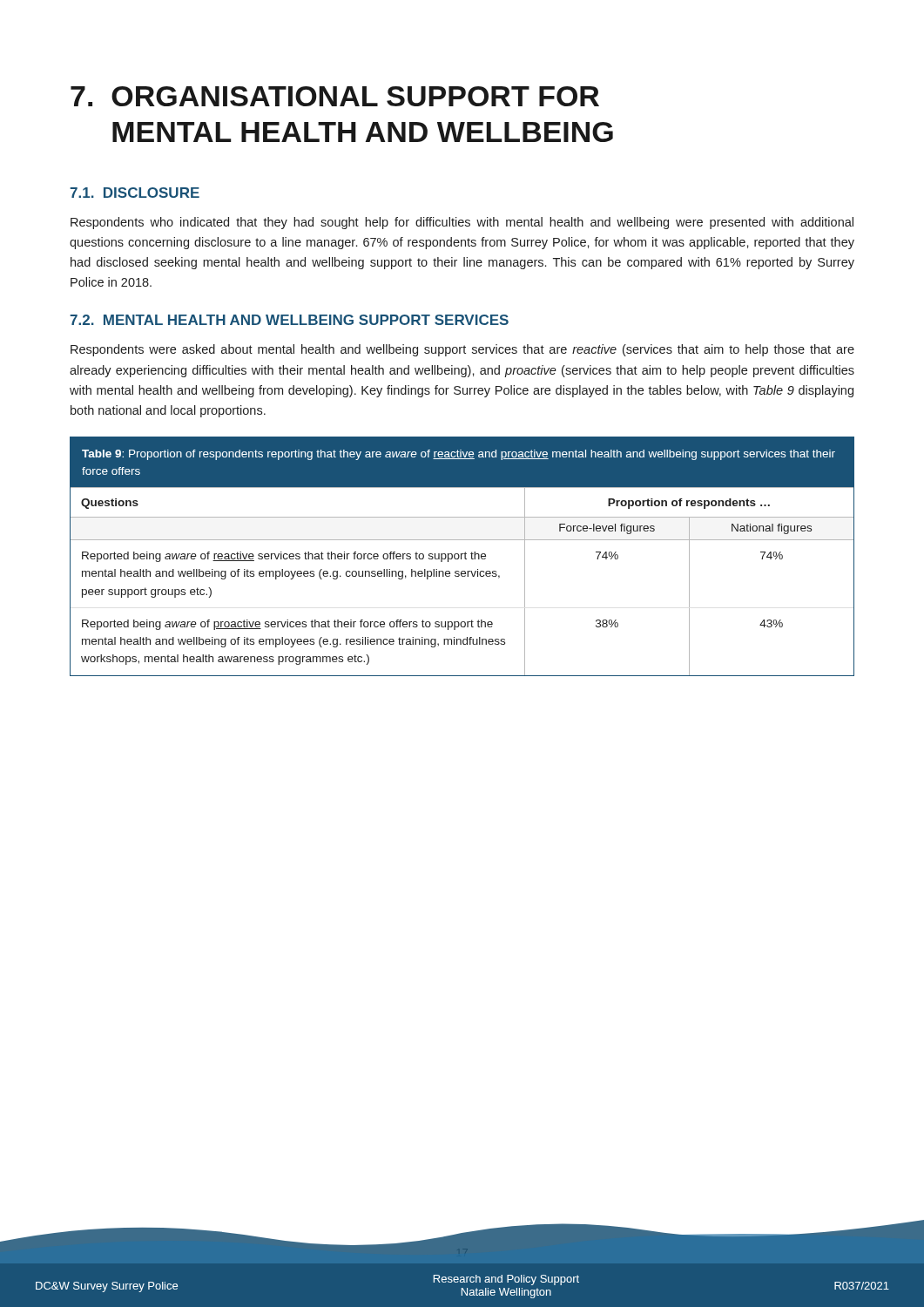Find the title
Image resolution: width=924 pixels, height=1307 pixels.
tap(342, 114)
